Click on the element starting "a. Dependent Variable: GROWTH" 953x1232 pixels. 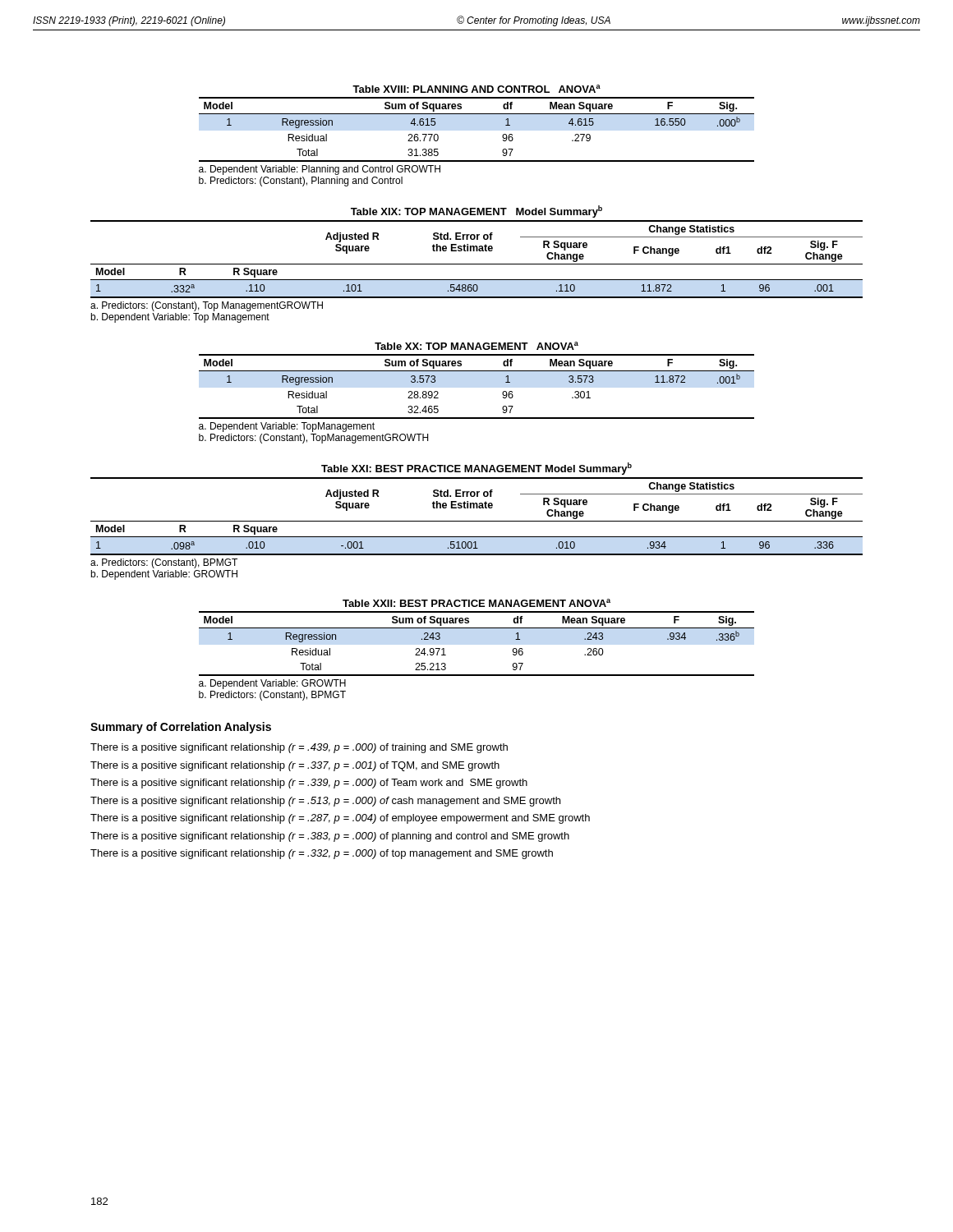(272, 689)
